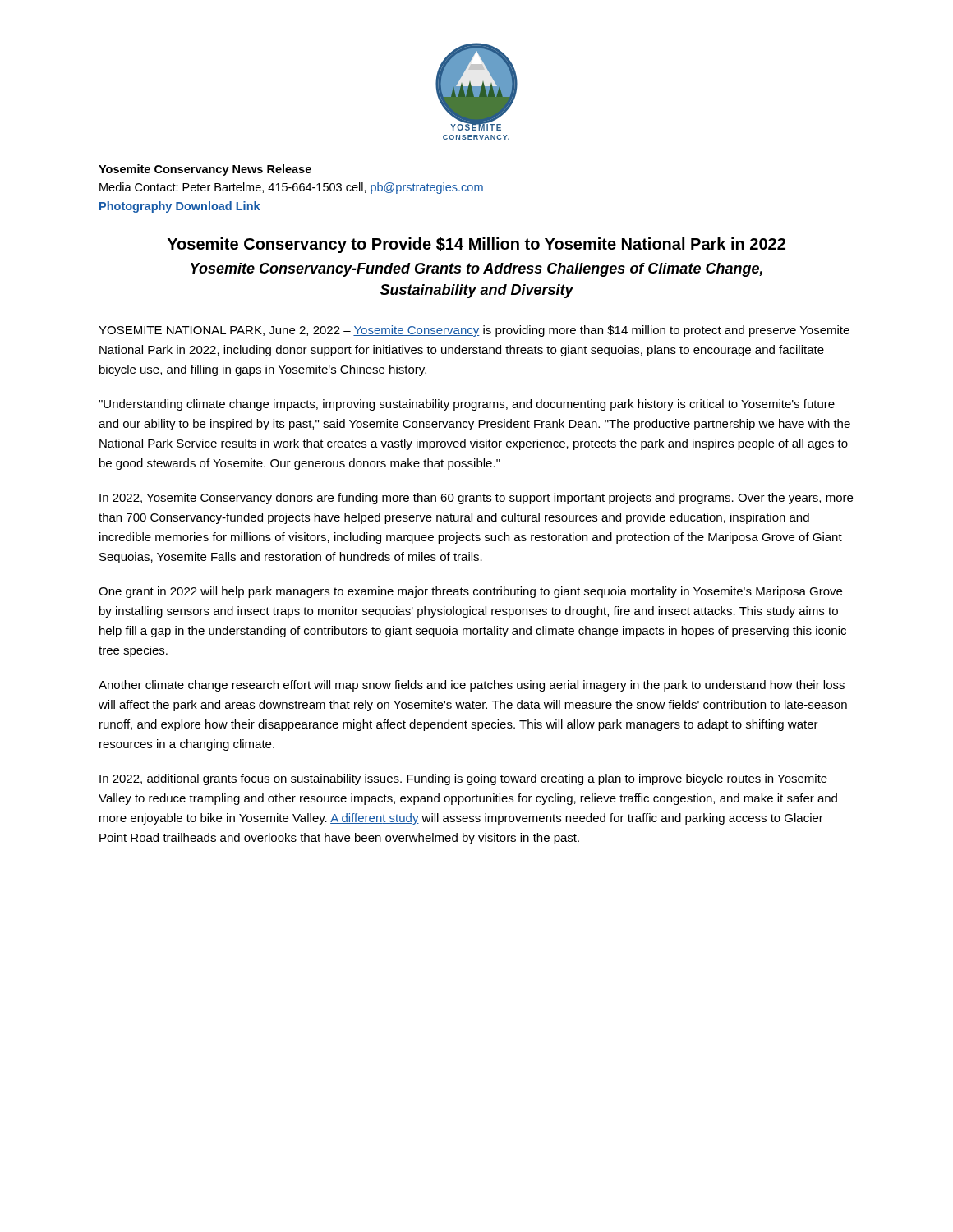Find the text block containing "Another climate change research effort will"
The width and height of the screenshot is (953, 1232).
pos(473,714)
